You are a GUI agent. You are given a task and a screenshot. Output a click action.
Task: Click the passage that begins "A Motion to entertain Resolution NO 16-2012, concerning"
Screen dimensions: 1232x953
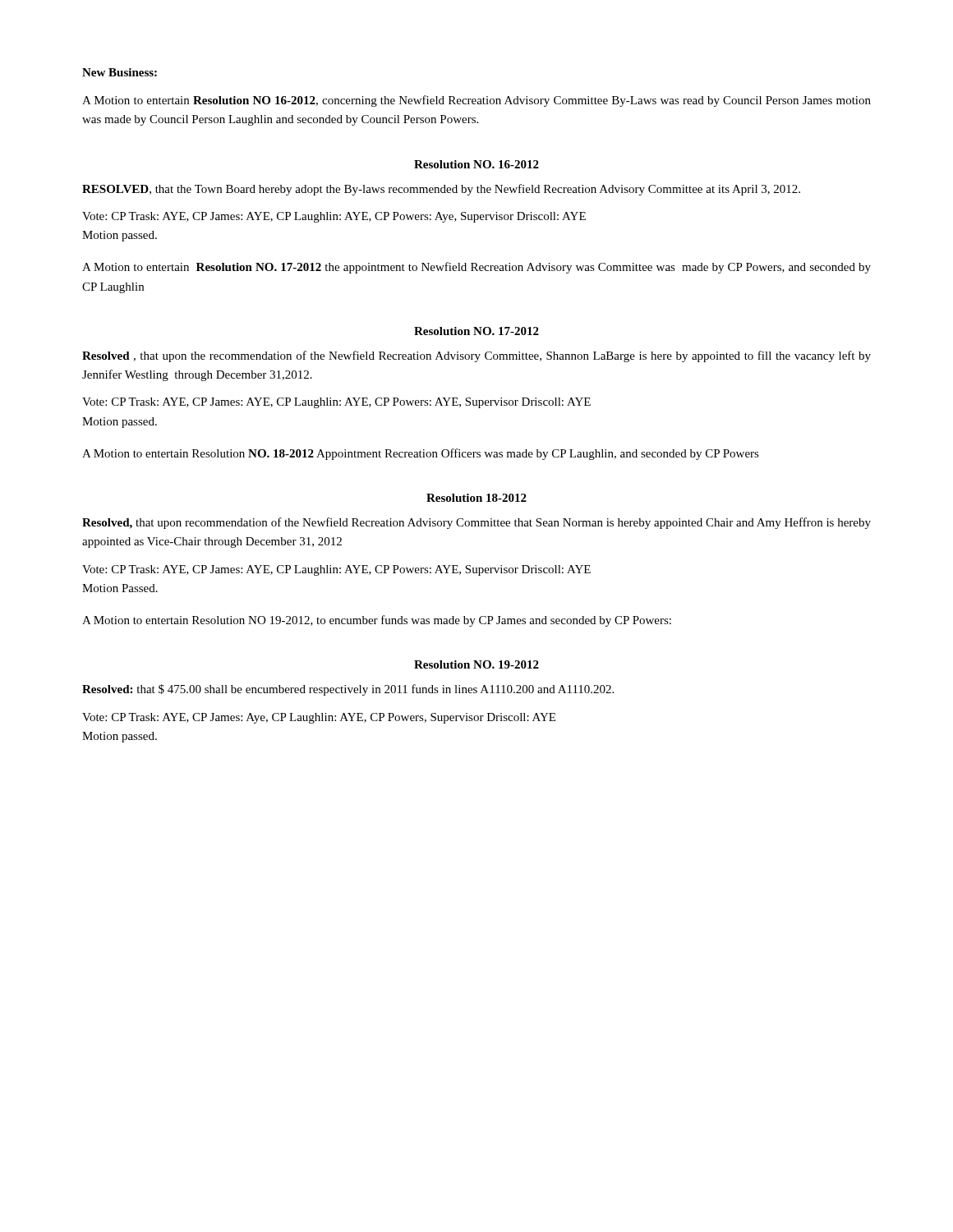[x=476, y=110]
